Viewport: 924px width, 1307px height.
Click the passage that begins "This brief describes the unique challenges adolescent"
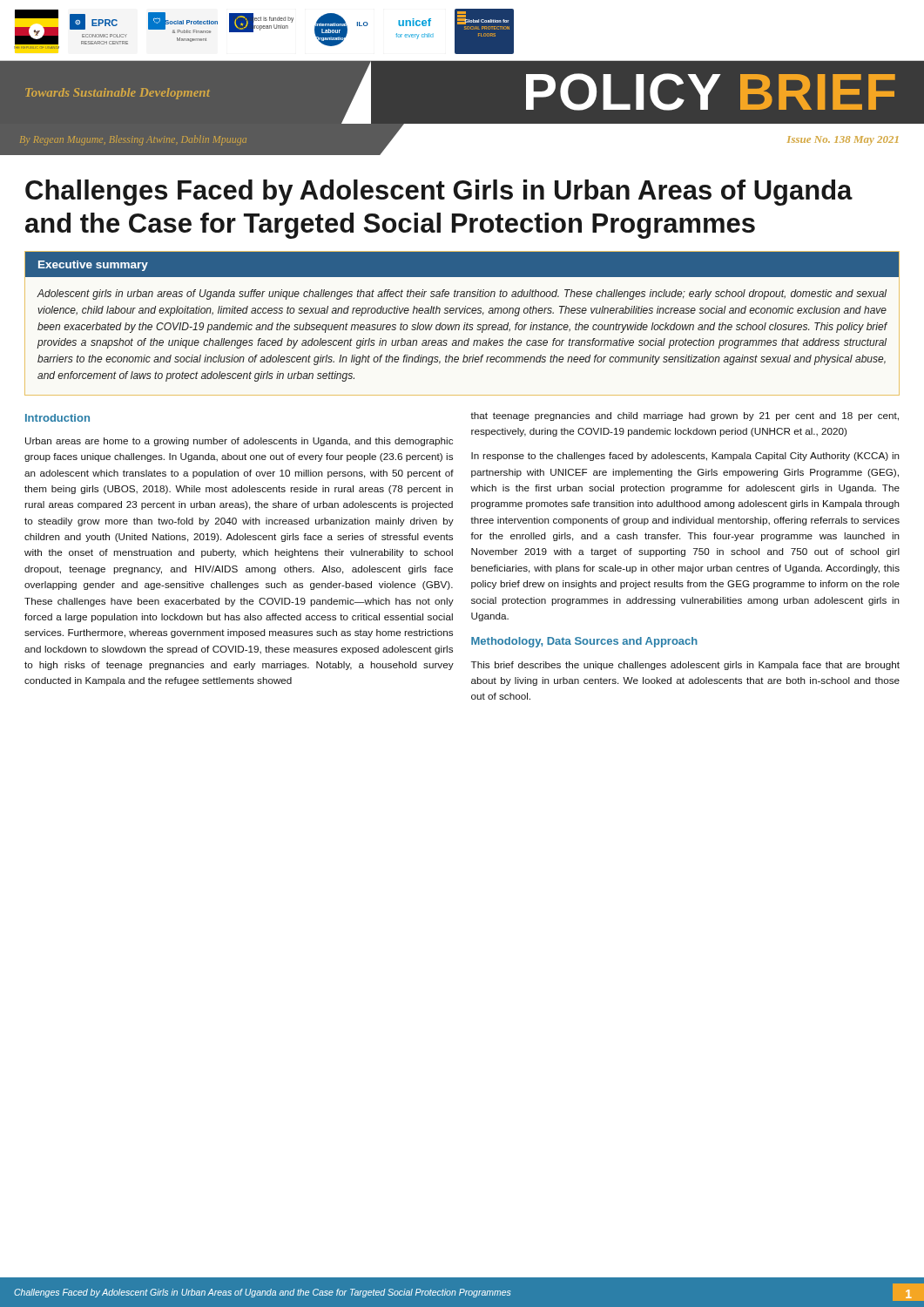pyautogui.click(x=685, y=680)
